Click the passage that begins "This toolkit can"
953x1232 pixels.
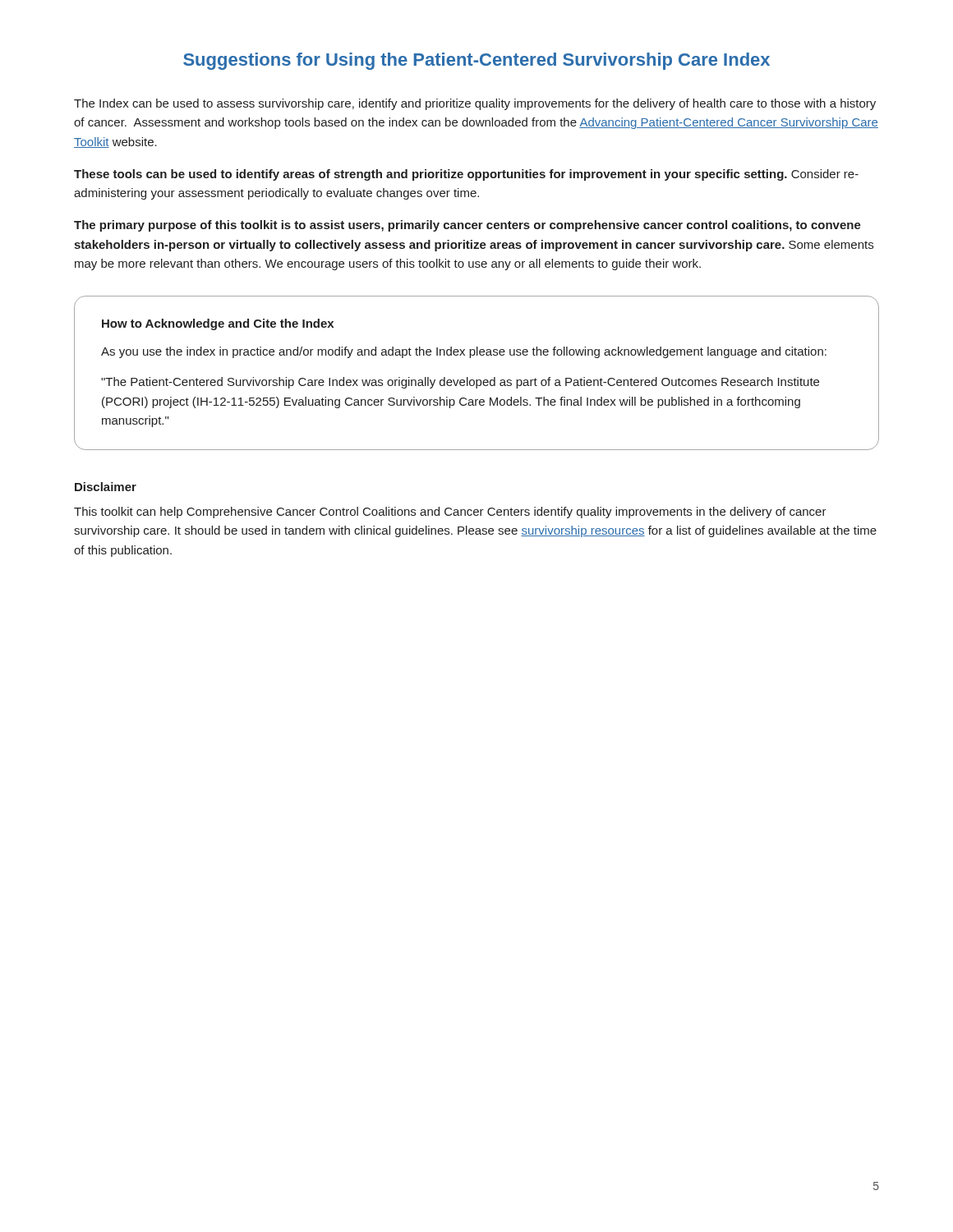(475, 530)
